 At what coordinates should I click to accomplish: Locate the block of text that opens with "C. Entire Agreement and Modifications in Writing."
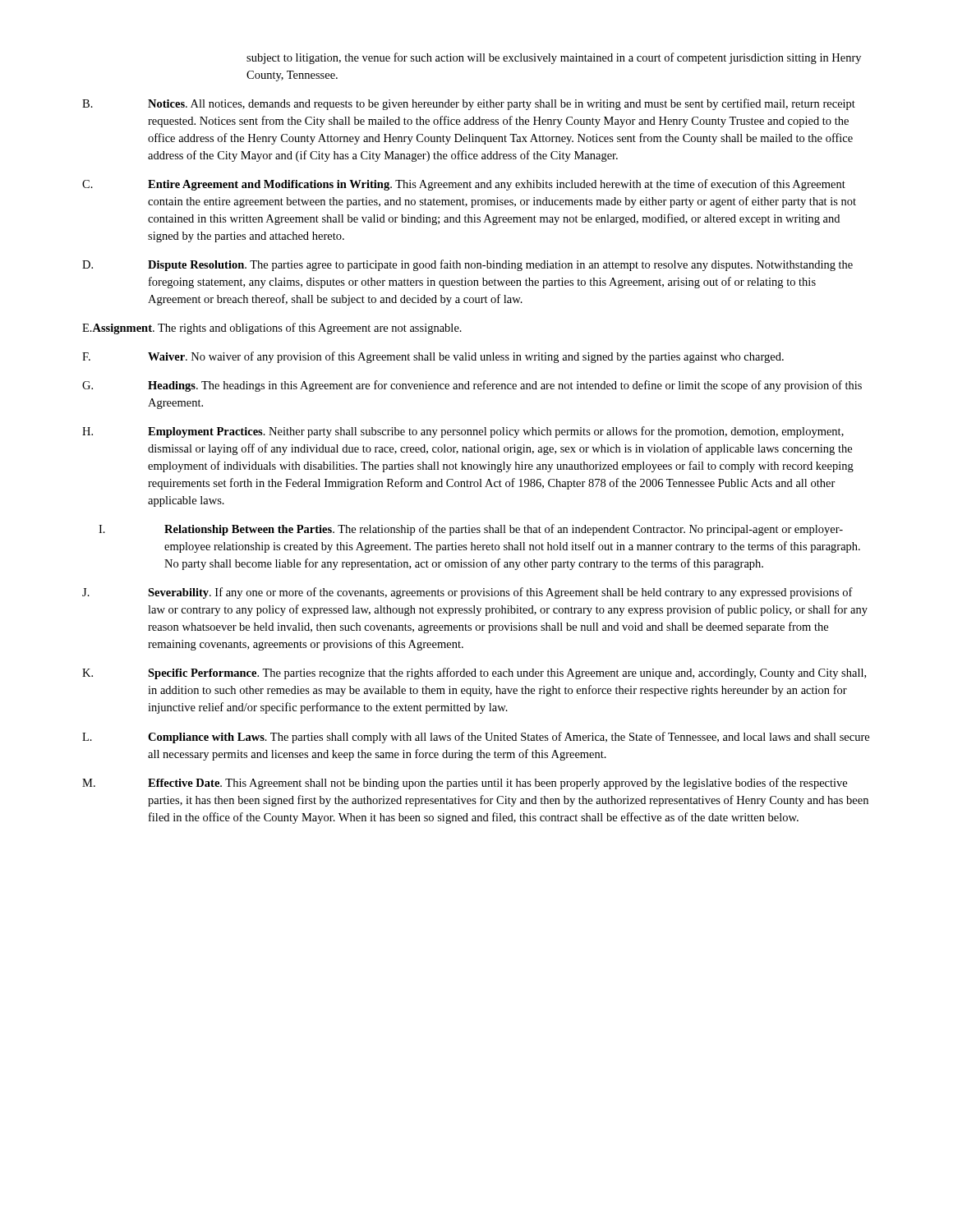point(476,210)
